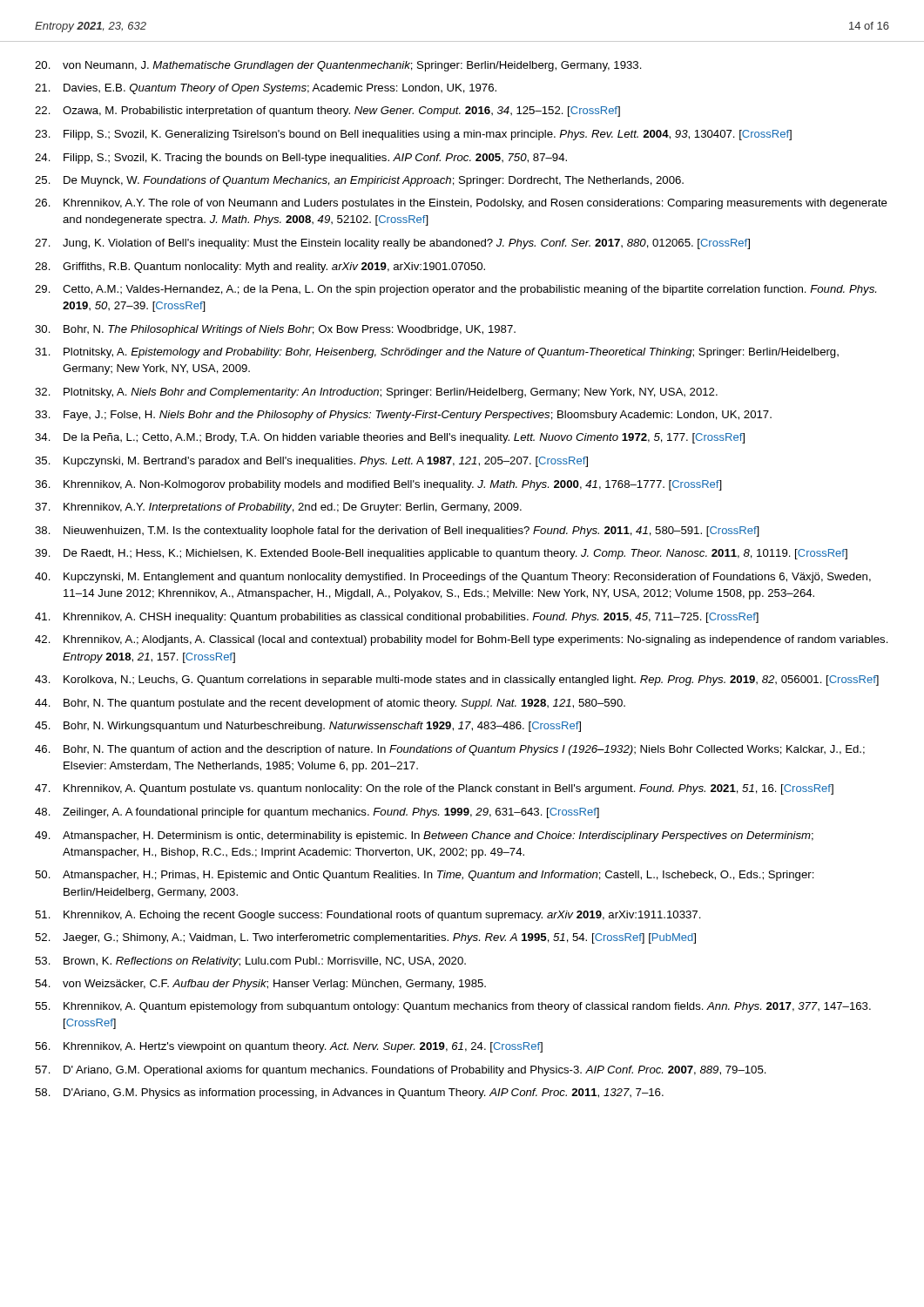Select the list item with the text "31. Plotnitsky, A. Epistemology and"

click(462, 360)
